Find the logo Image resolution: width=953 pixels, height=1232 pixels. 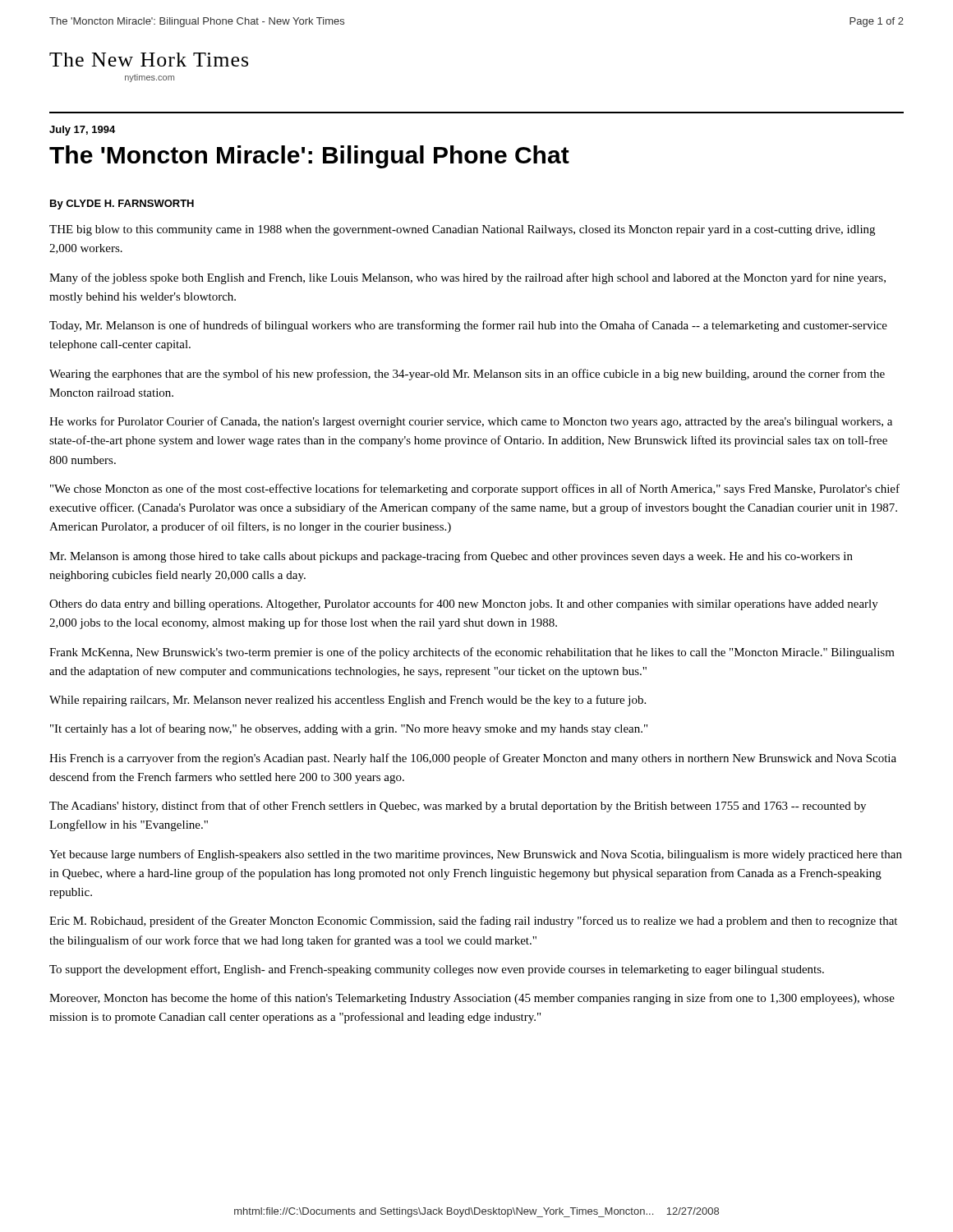tap(150, 66)
